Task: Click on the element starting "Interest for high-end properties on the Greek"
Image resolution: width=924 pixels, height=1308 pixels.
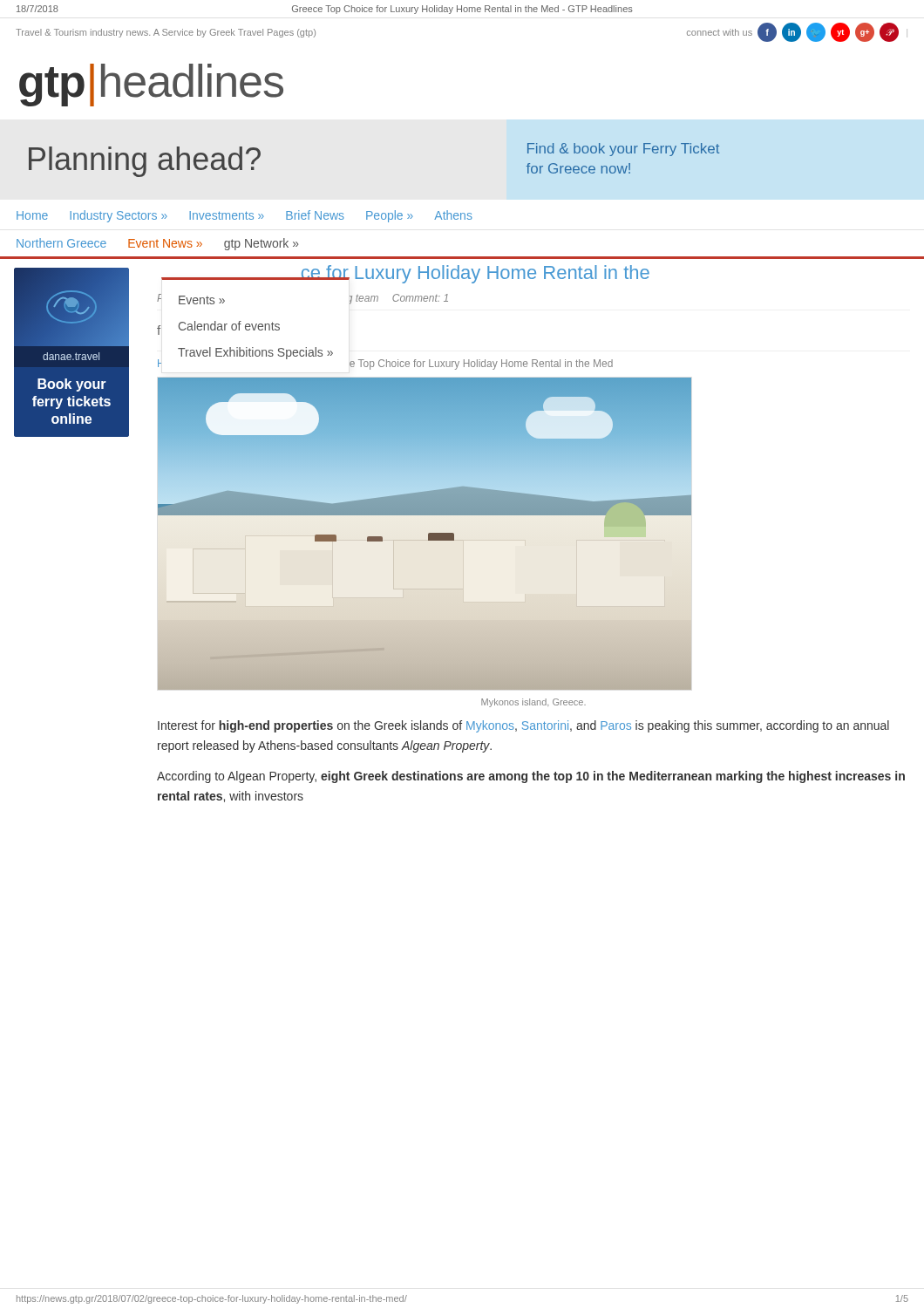Action: pos(523,735)
